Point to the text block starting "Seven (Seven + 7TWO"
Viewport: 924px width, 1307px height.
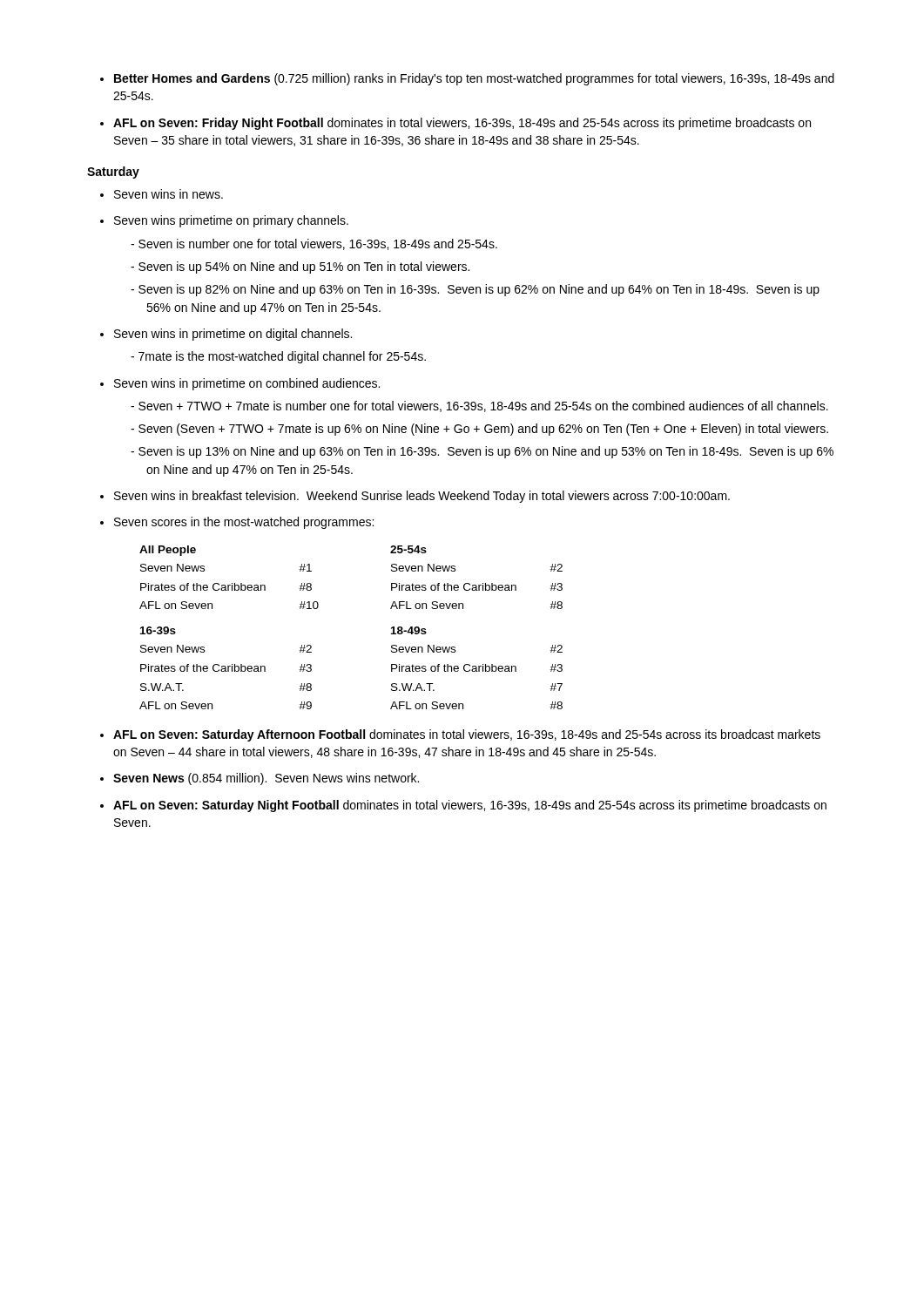point(484,429)
